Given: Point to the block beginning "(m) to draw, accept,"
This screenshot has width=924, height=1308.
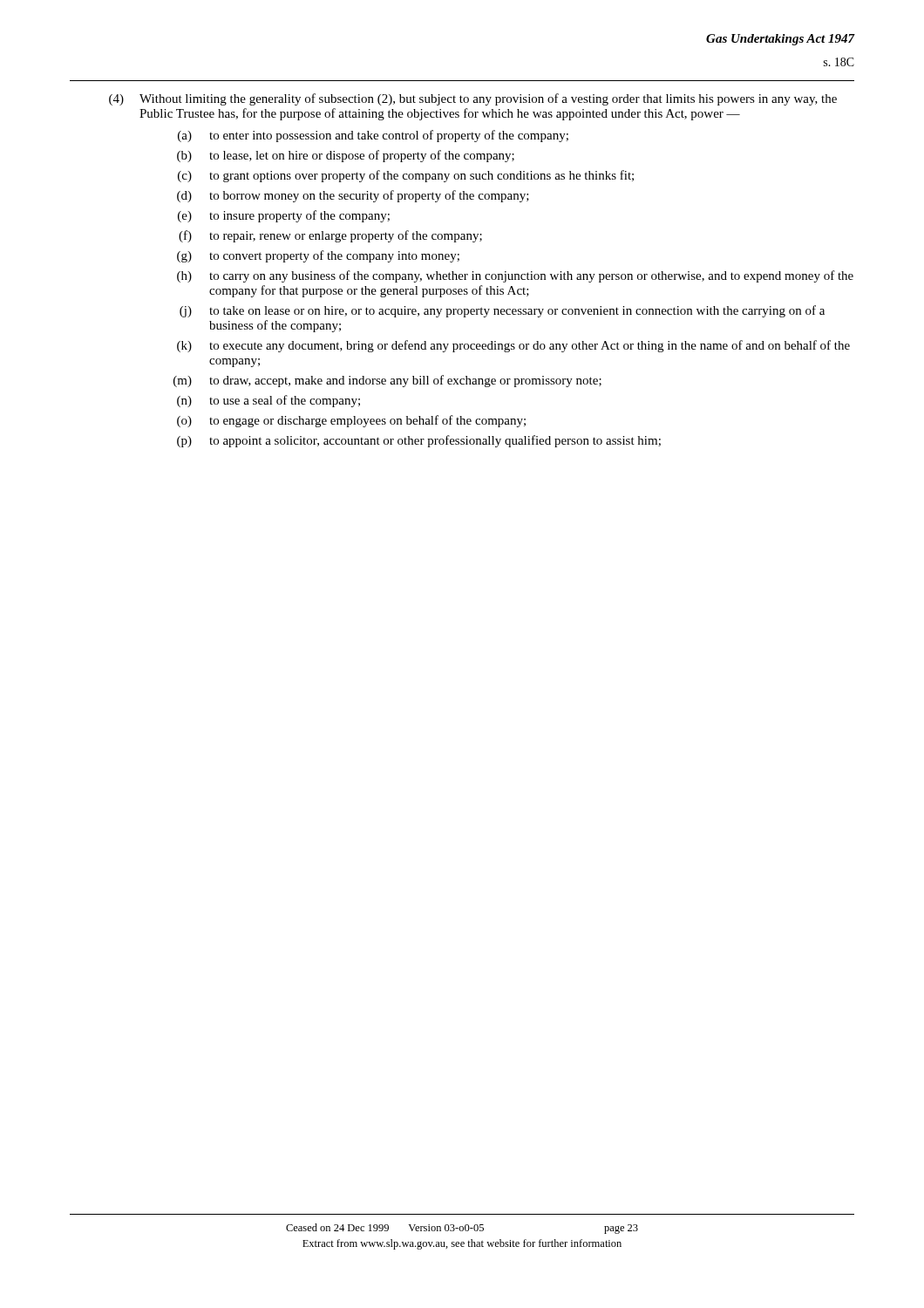Looking at the screenshot, I should (x=497, y=381).
